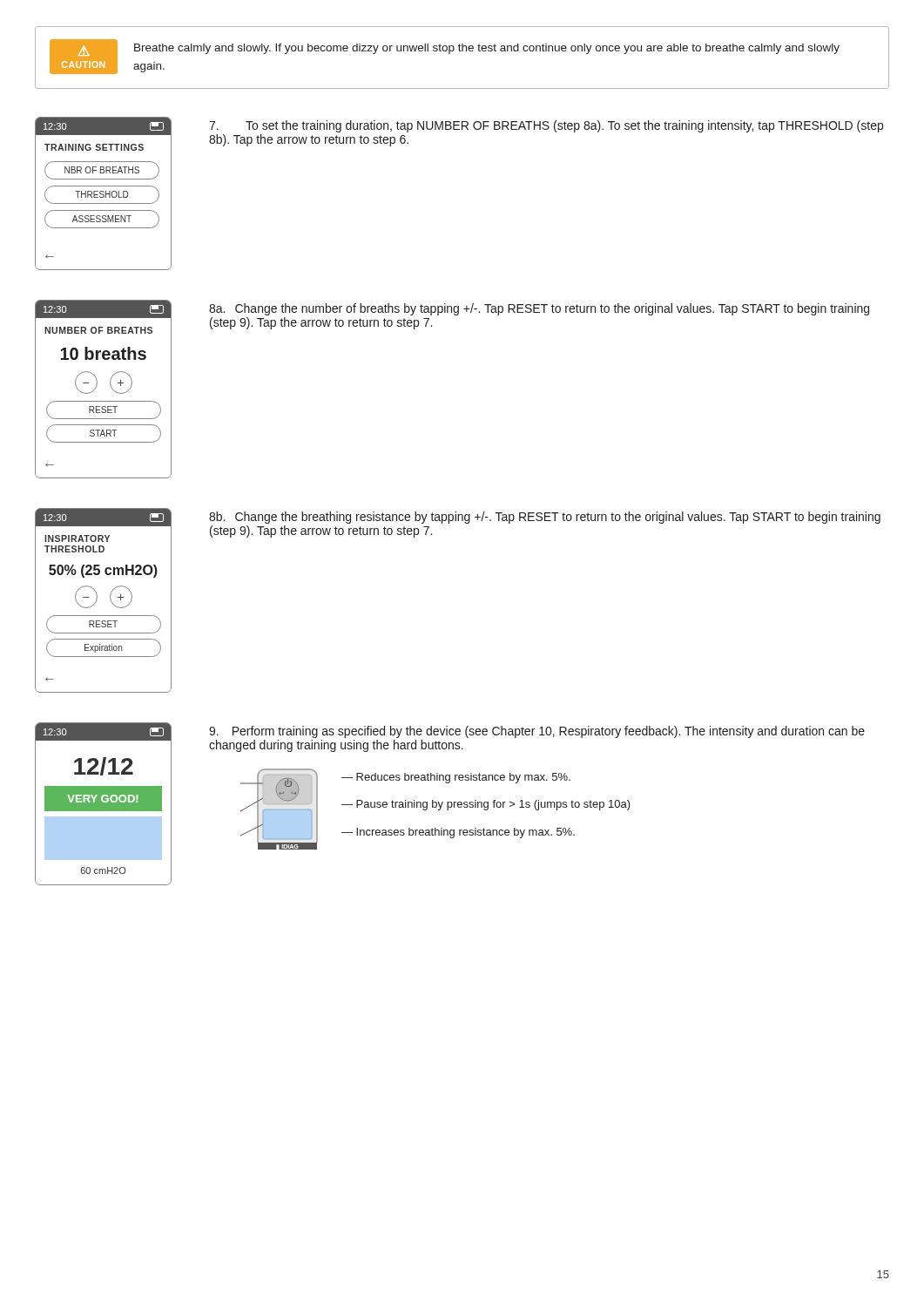Viewport: 924px width, 1307px height.
Task: Click on the illustration
Action: 565,820
